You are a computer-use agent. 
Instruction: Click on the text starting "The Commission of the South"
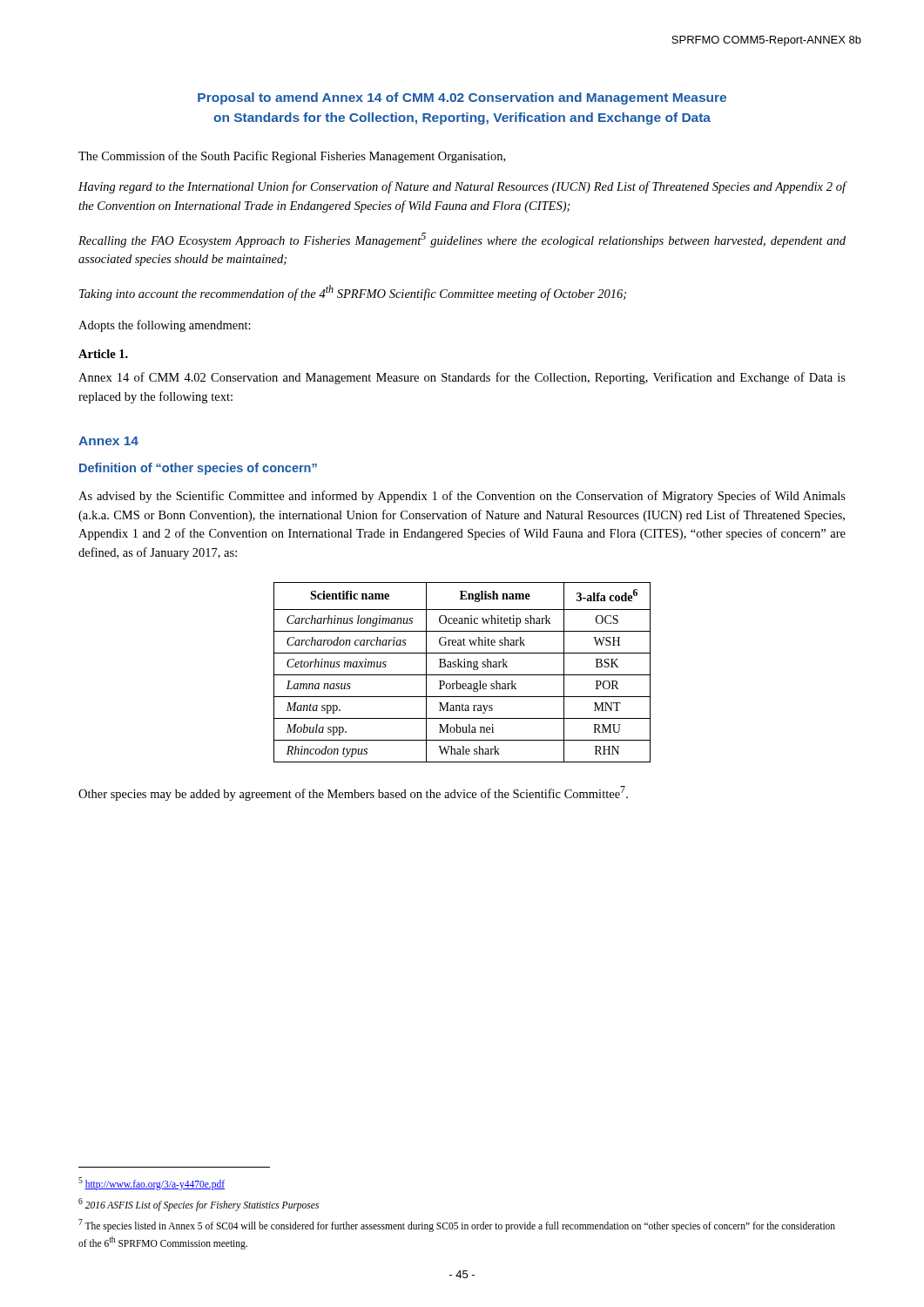292,156
